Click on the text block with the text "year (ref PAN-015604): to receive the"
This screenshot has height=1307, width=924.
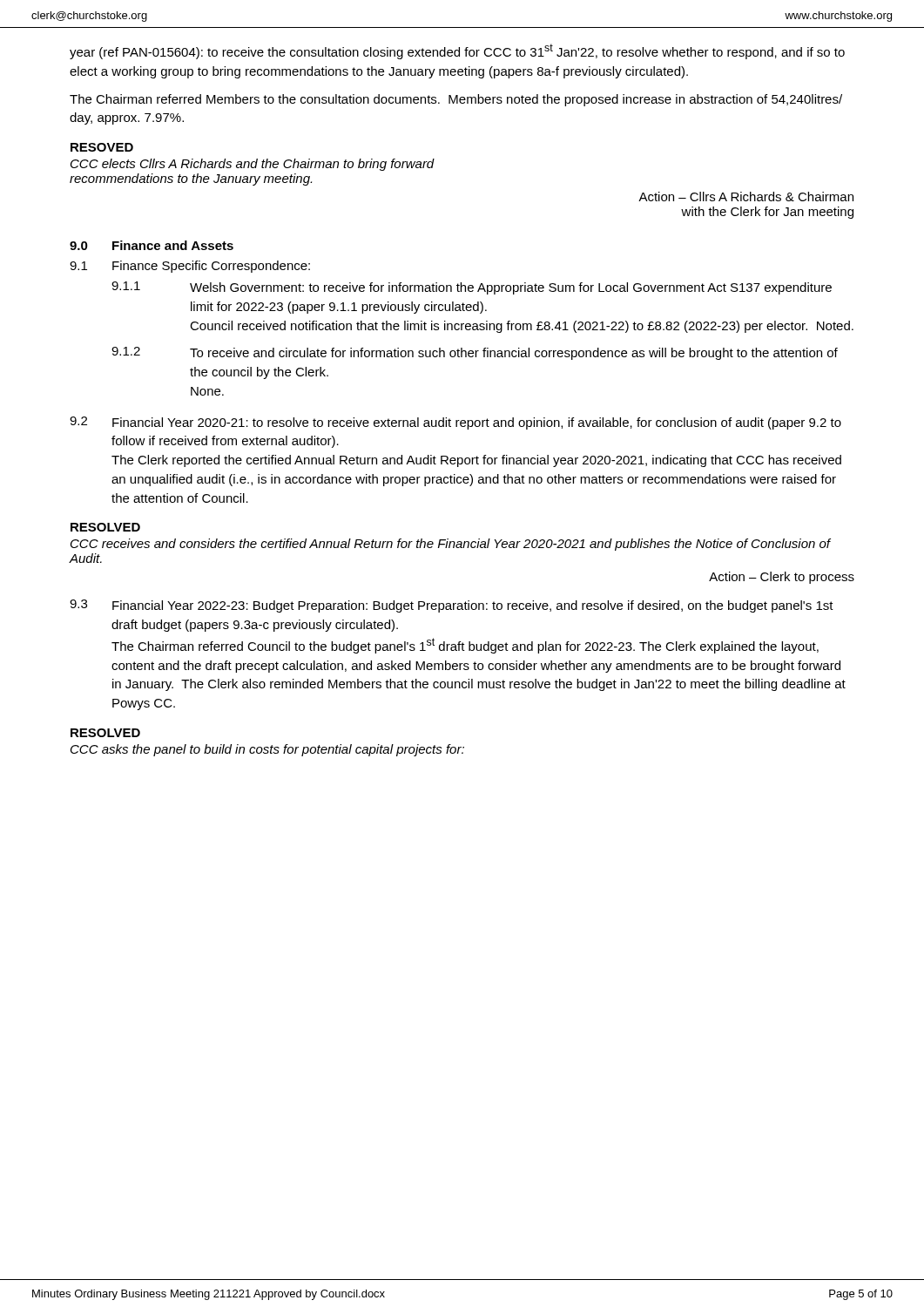click(x=457, y=60)
